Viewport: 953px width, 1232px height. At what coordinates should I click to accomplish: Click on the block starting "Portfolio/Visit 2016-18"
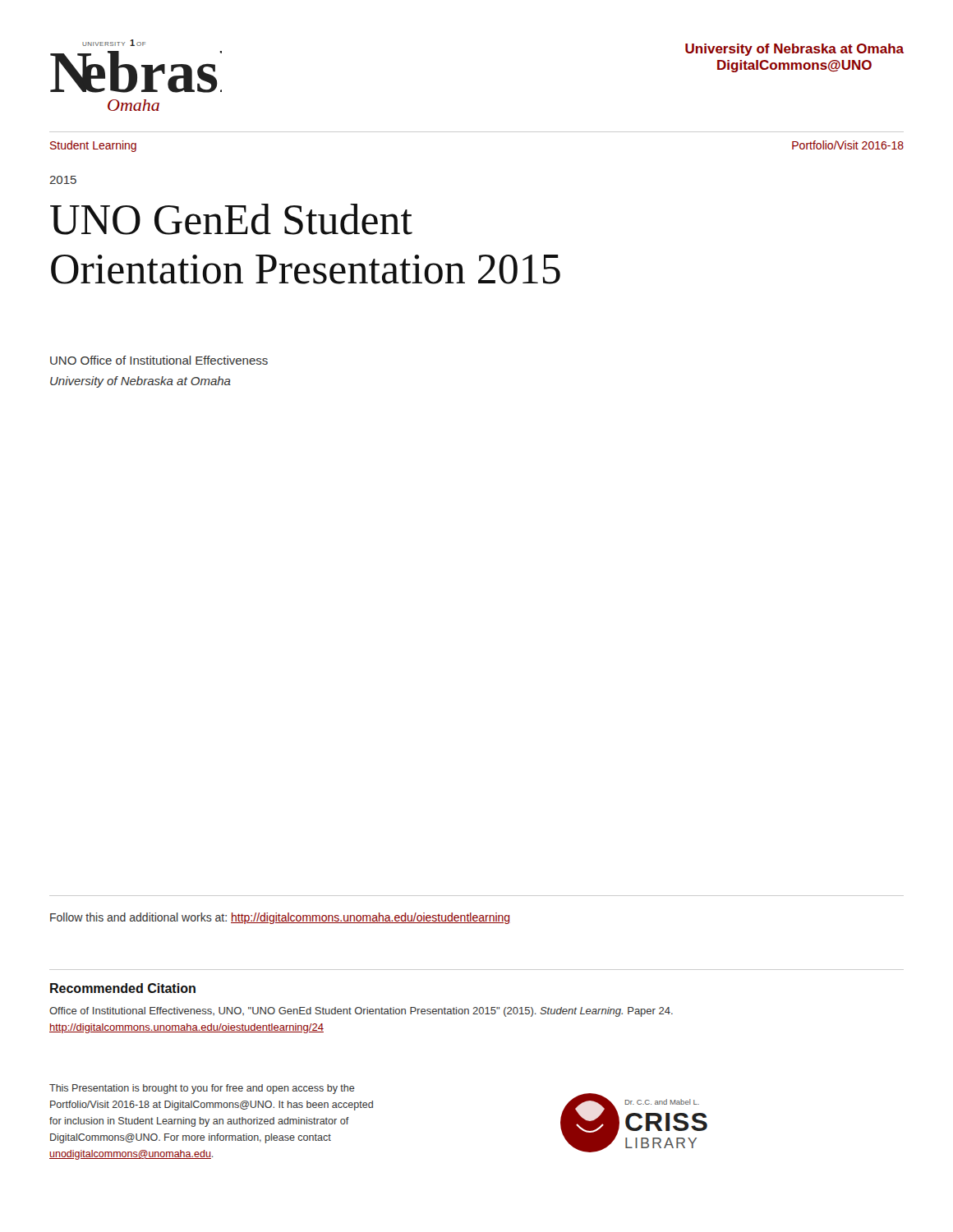(x=848, y=145)
